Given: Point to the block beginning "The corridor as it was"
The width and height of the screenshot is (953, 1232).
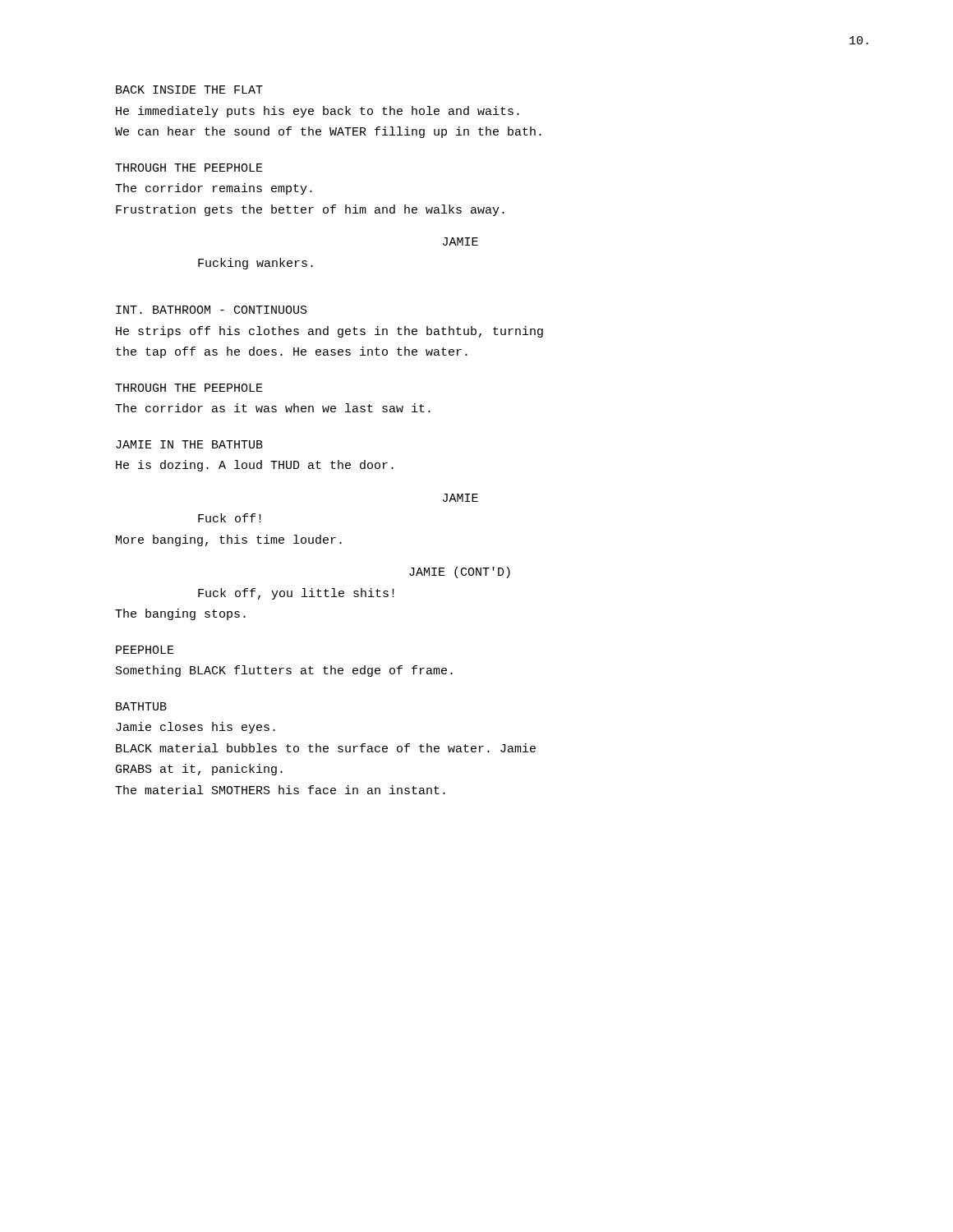Looking at the screenshot, I should 274,409.
